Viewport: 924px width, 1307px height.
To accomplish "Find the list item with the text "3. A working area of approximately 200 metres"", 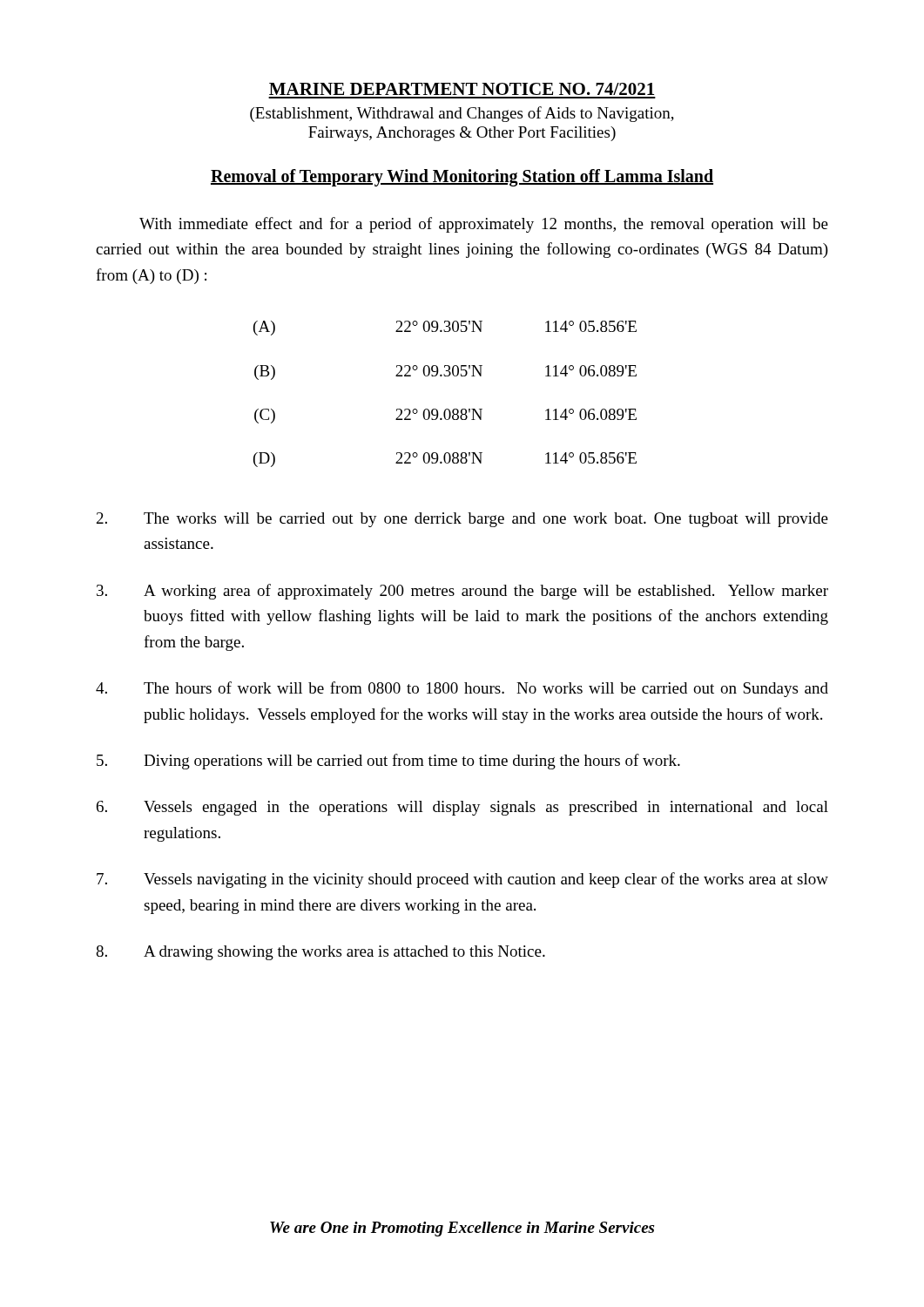I will coord(462,616).
